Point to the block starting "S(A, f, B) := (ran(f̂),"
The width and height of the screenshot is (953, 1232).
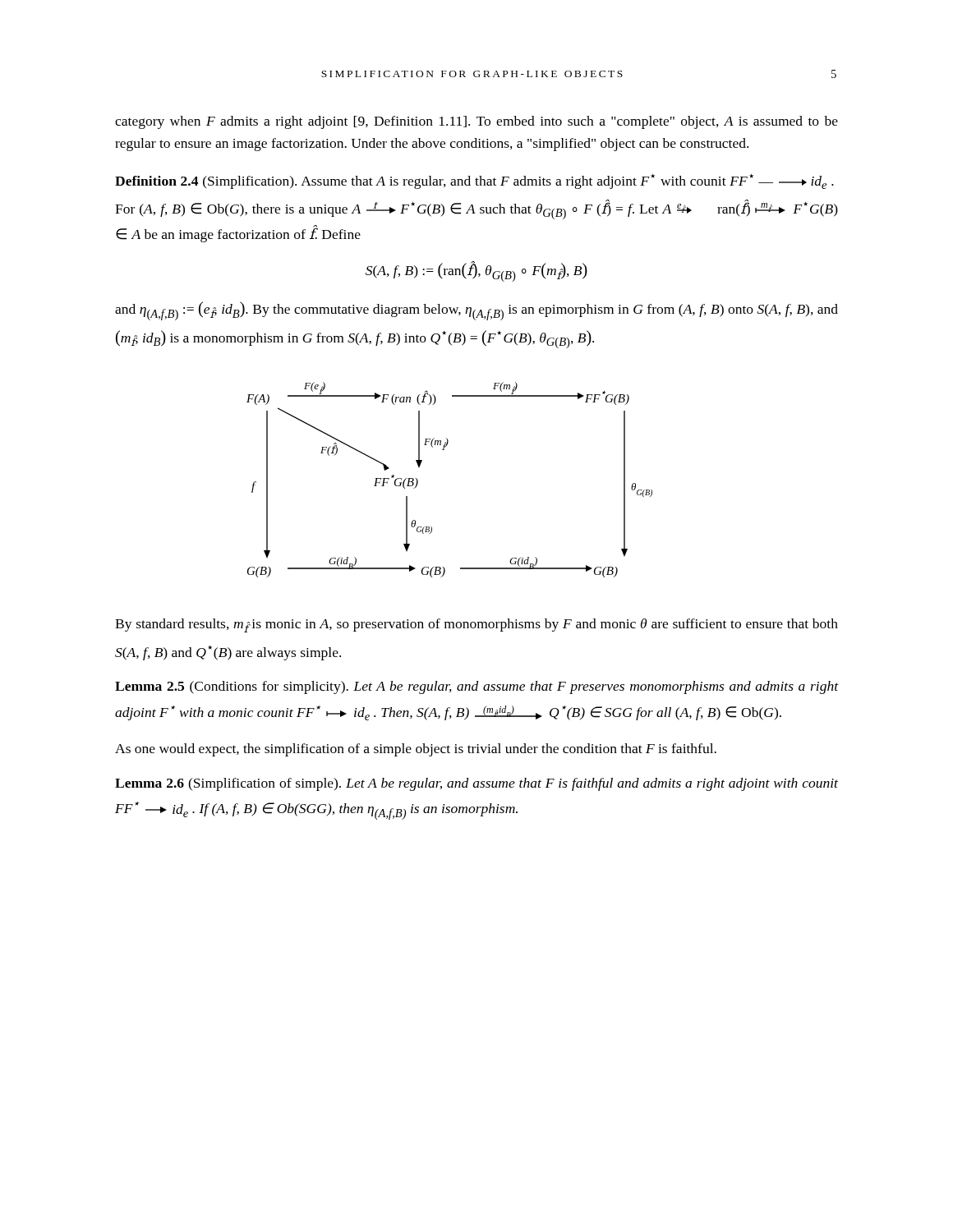point(476,271)
